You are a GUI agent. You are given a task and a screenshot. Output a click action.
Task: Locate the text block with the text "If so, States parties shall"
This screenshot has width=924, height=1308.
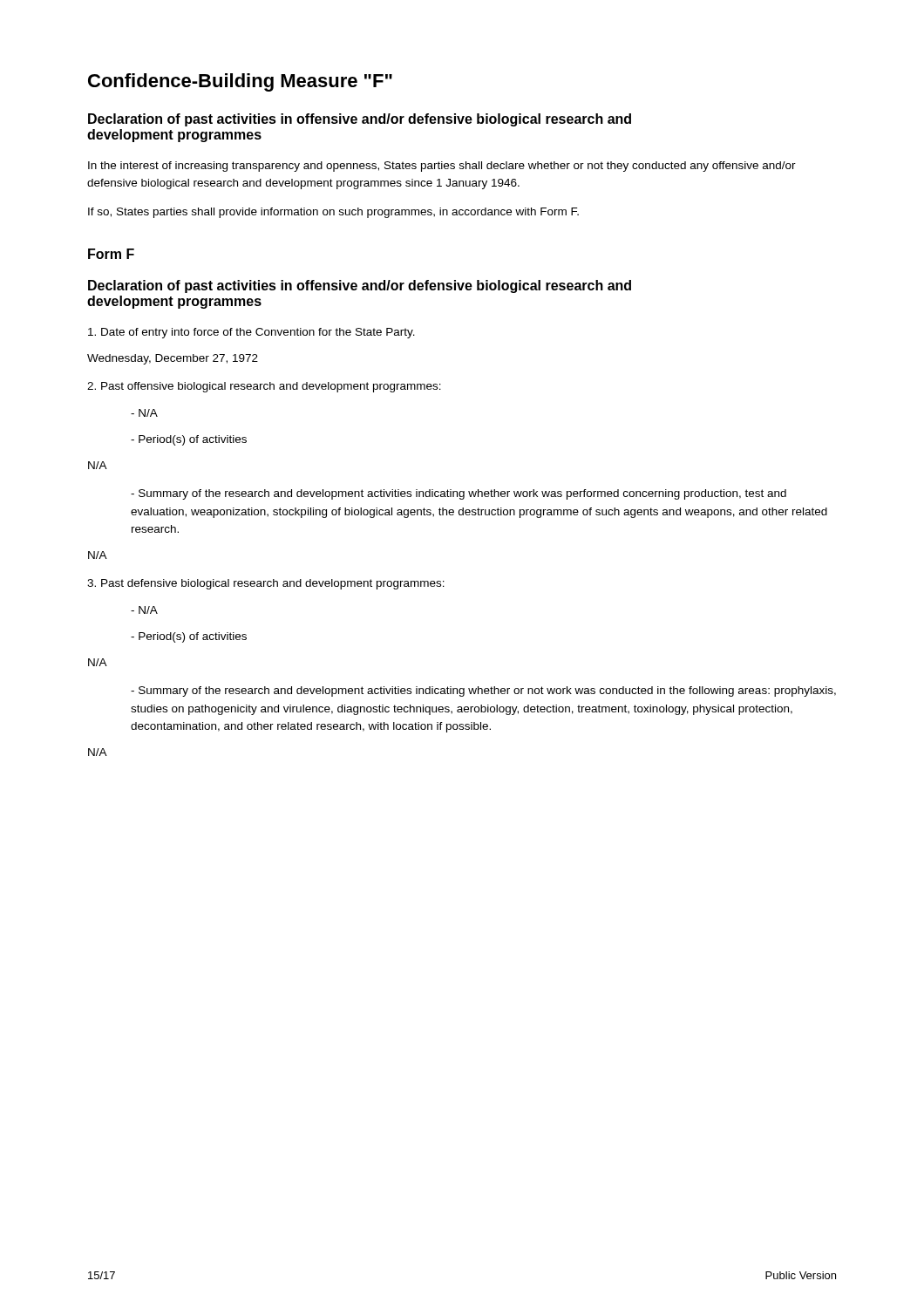point(462,212)
